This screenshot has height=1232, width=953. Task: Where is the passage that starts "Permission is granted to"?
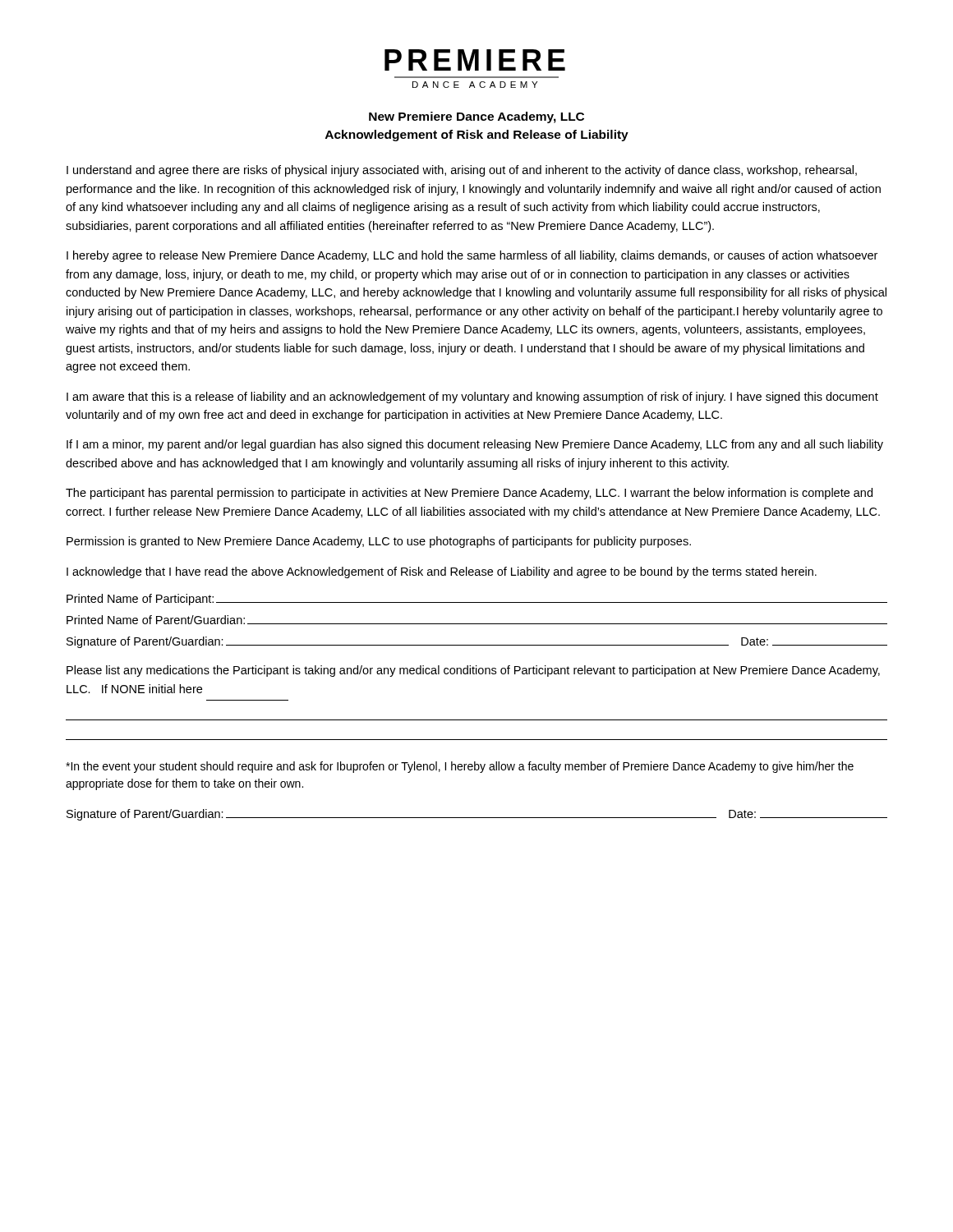379,542
